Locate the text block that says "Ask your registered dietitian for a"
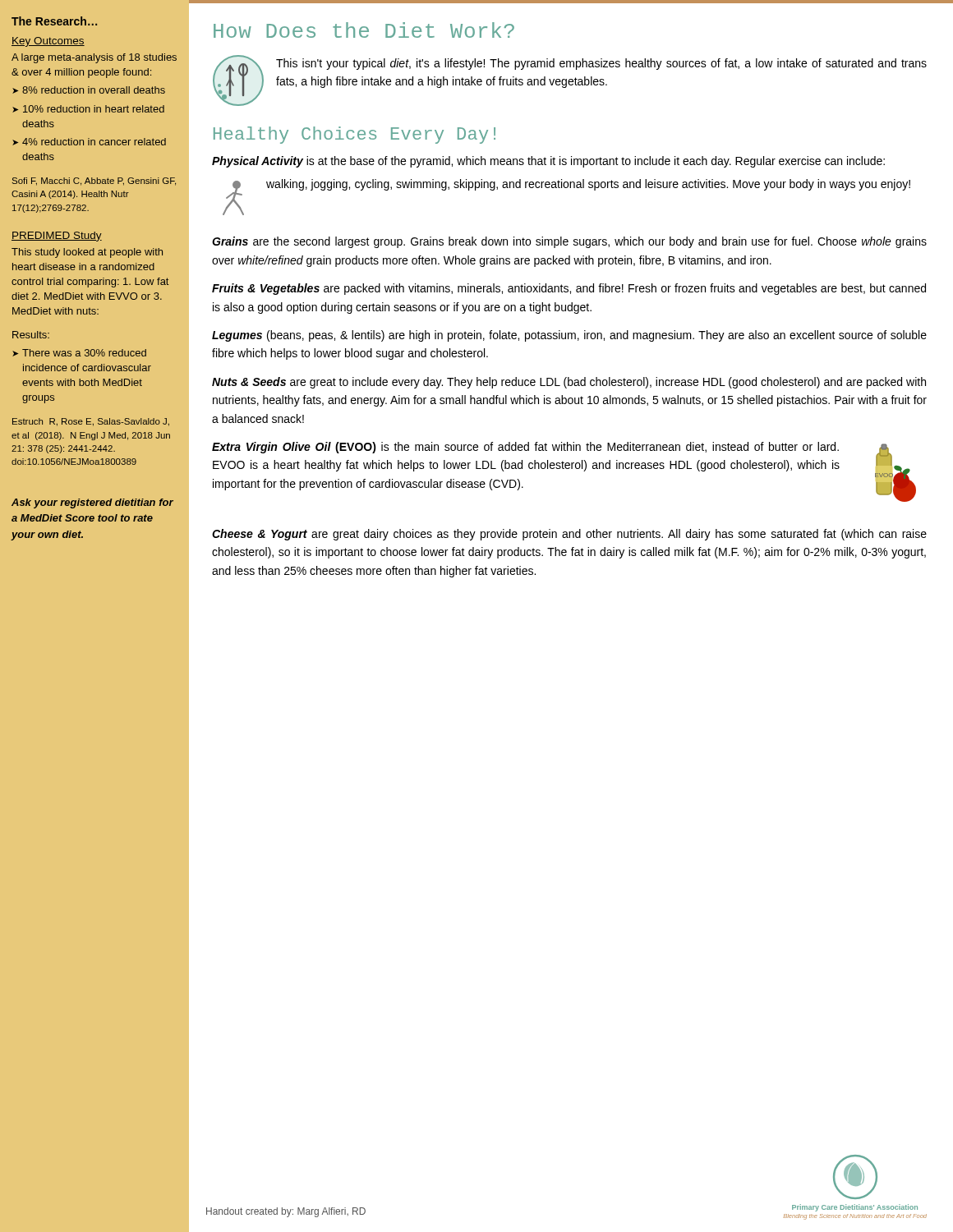This screenshot has height=1232, width=953. [92, 518]
